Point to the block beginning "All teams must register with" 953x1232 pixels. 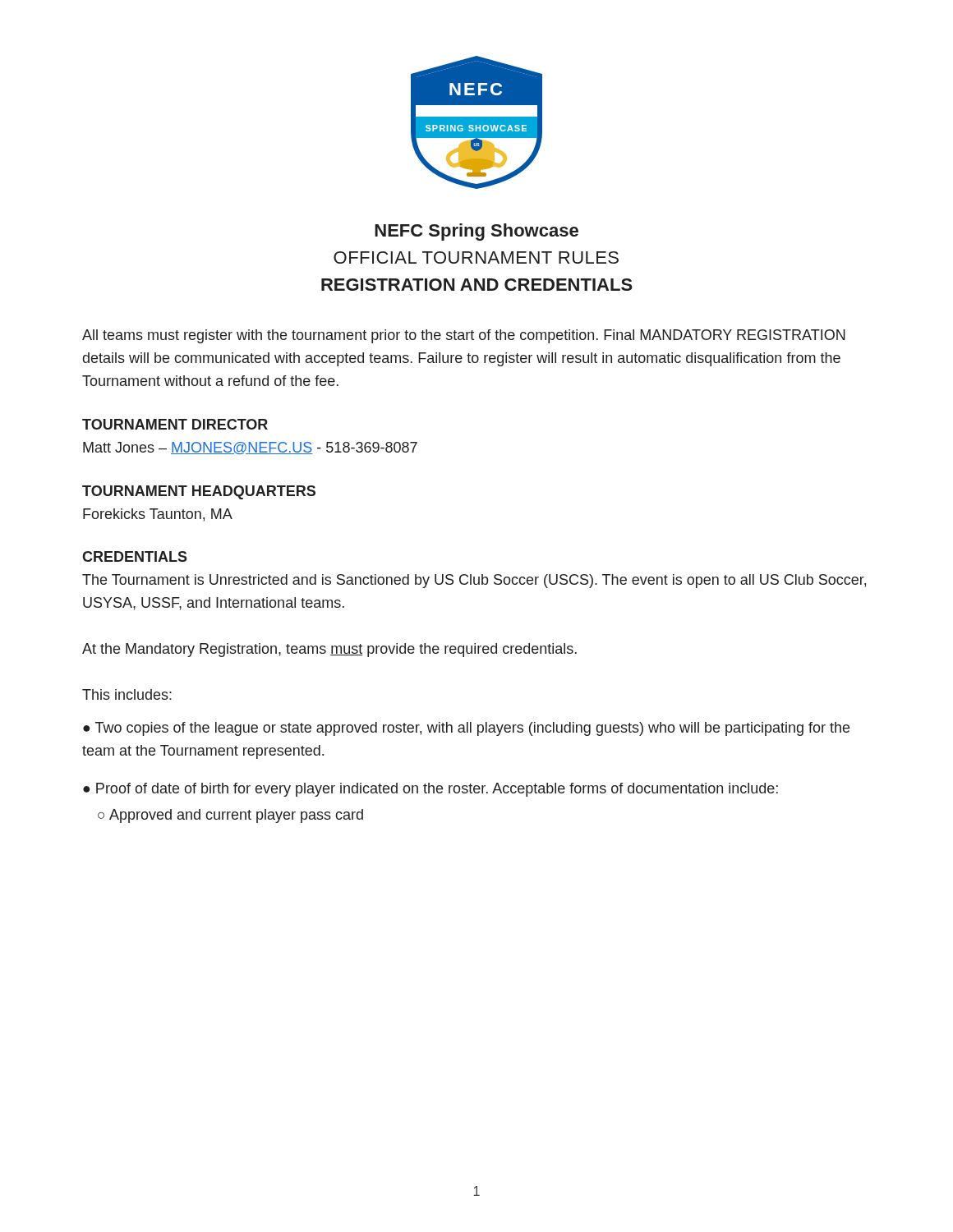[x=464, y=358]
